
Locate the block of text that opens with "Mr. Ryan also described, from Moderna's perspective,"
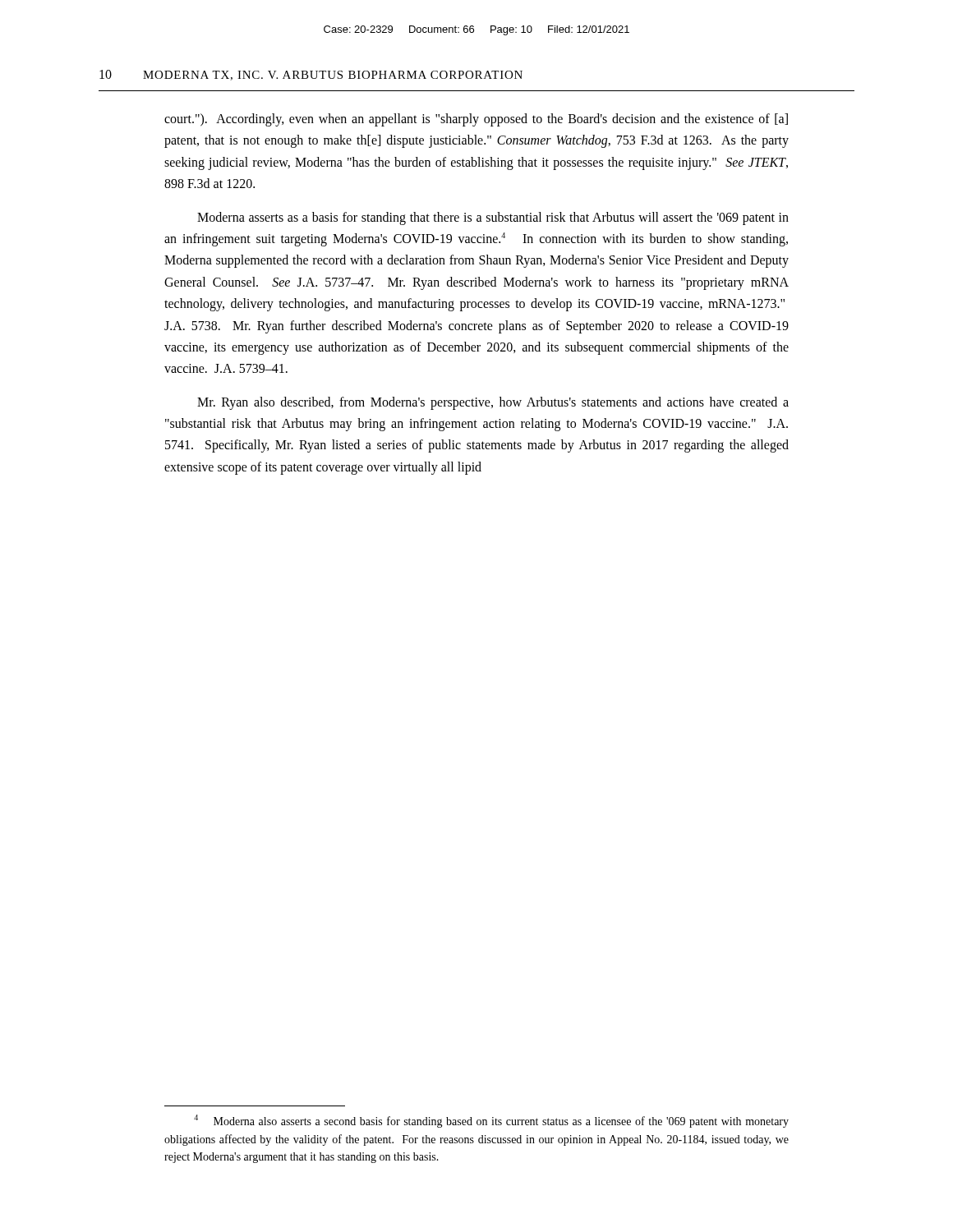point(476,434)
